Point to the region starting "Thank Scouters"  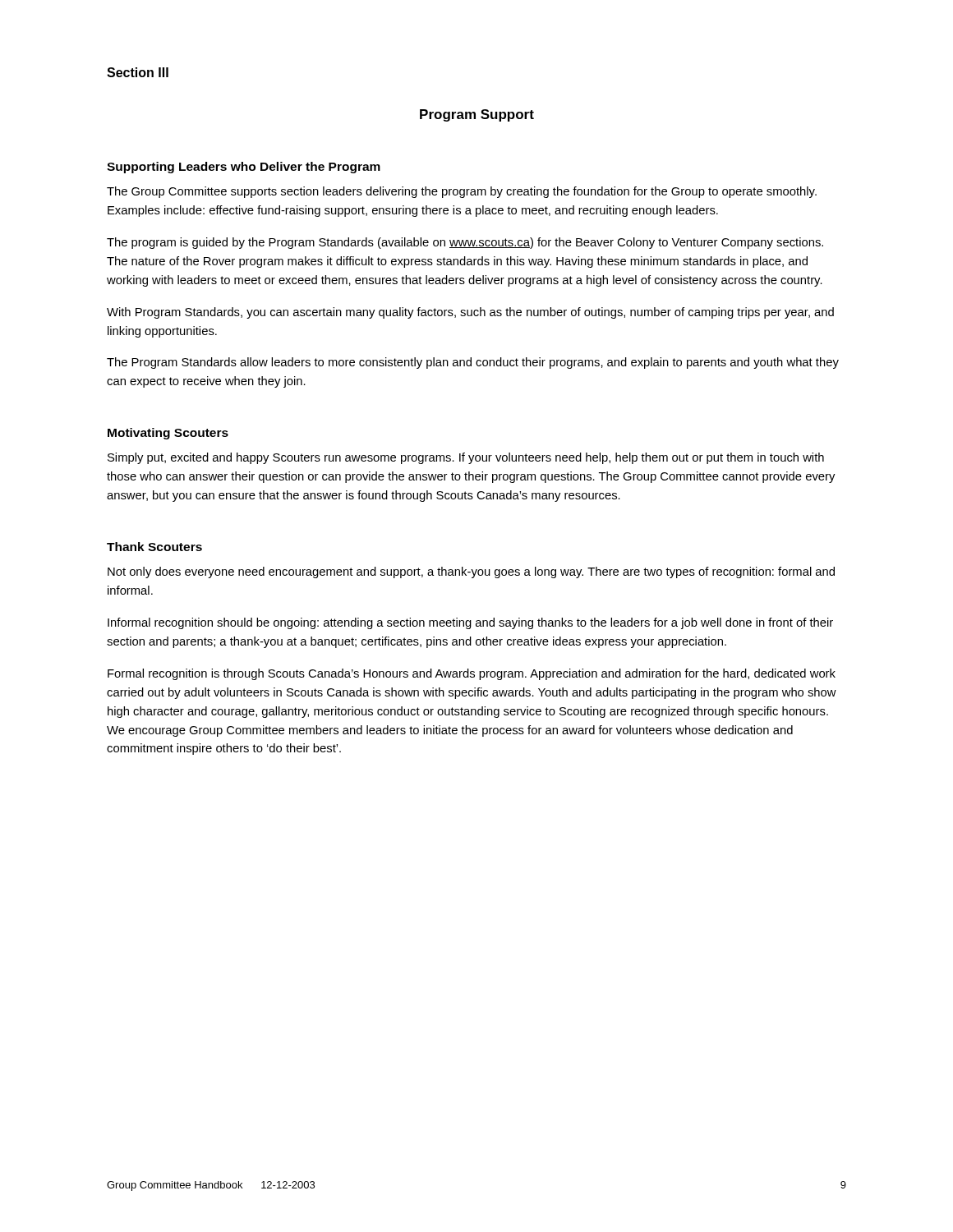pyautogui.click(x=155, y=547)
